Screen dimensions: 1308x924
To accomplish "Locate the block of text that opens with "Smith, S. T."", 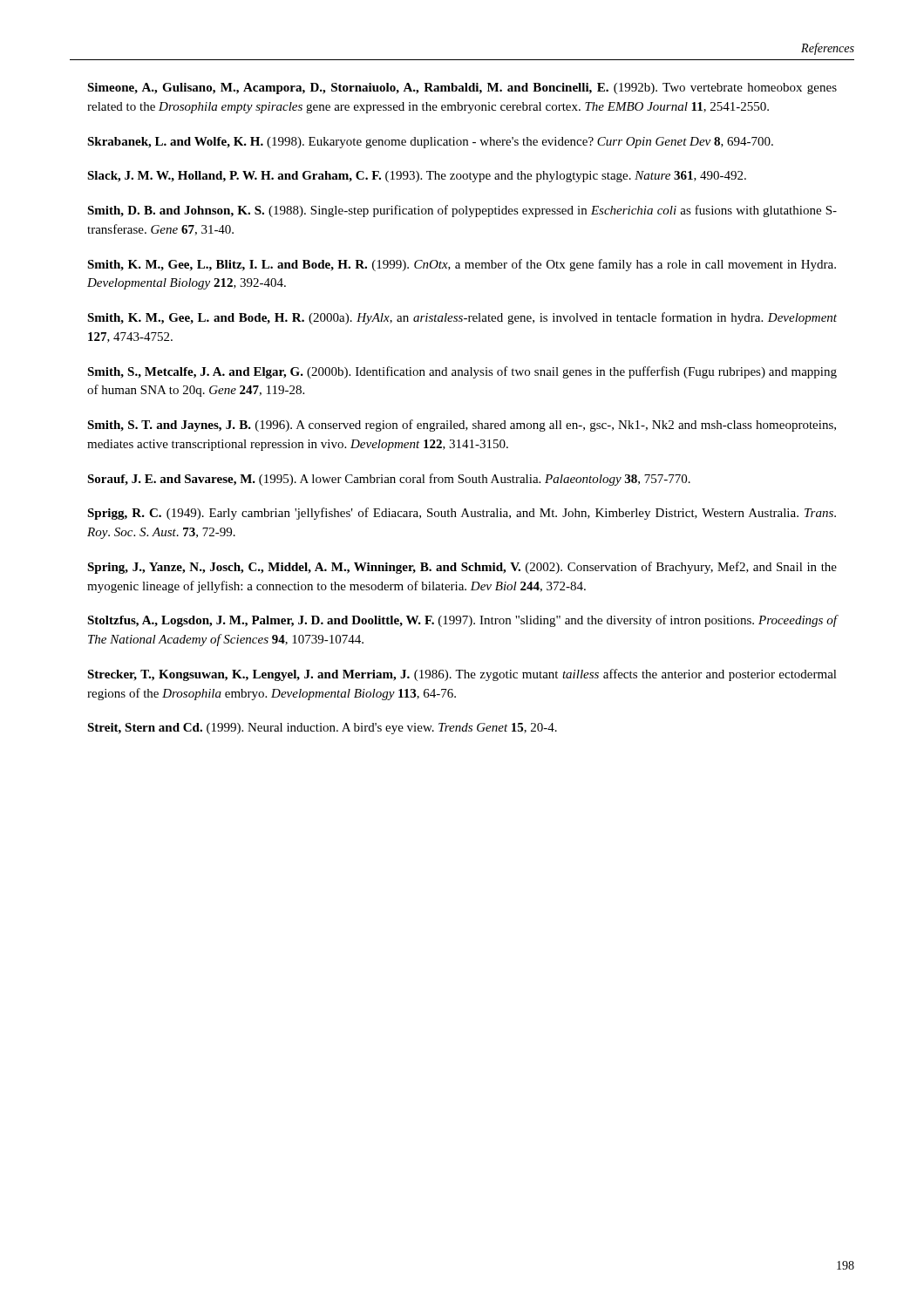I will coord(462,434).
